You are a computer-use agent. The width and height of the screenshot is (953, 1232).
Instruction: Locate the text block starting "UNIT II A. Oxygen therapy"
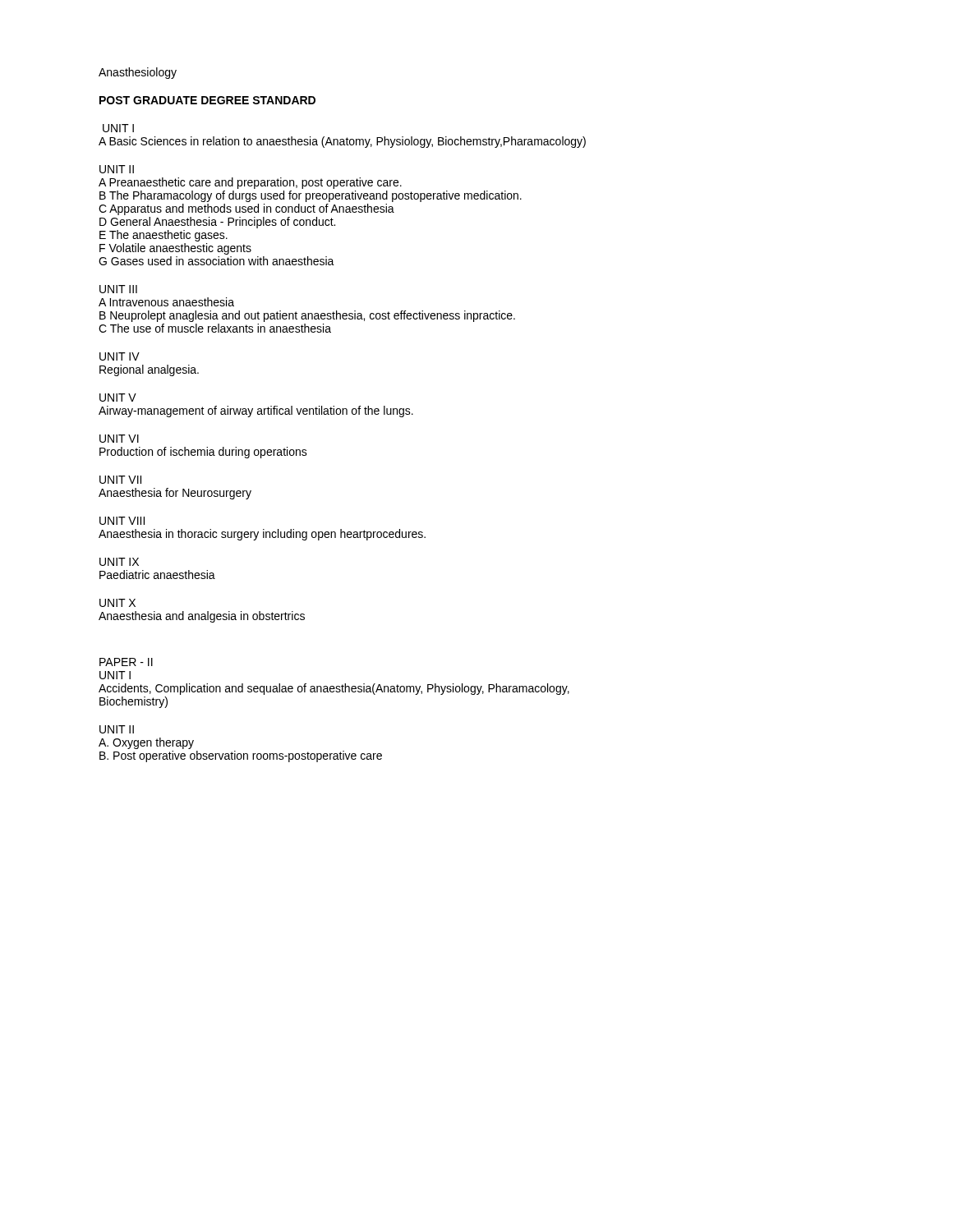240,743
